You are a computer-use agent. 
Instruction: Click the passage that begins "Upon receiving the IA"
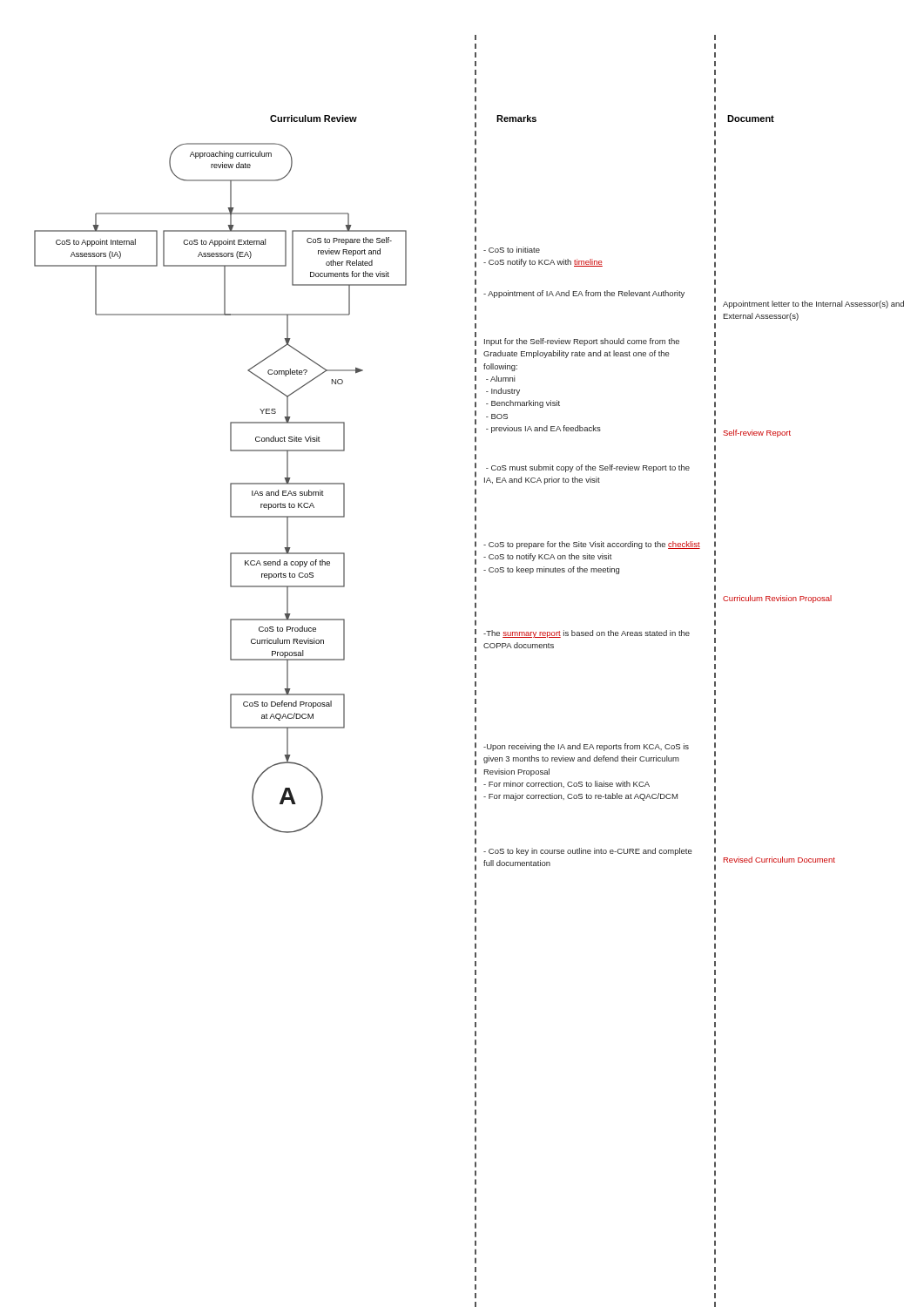pos(586,771)
